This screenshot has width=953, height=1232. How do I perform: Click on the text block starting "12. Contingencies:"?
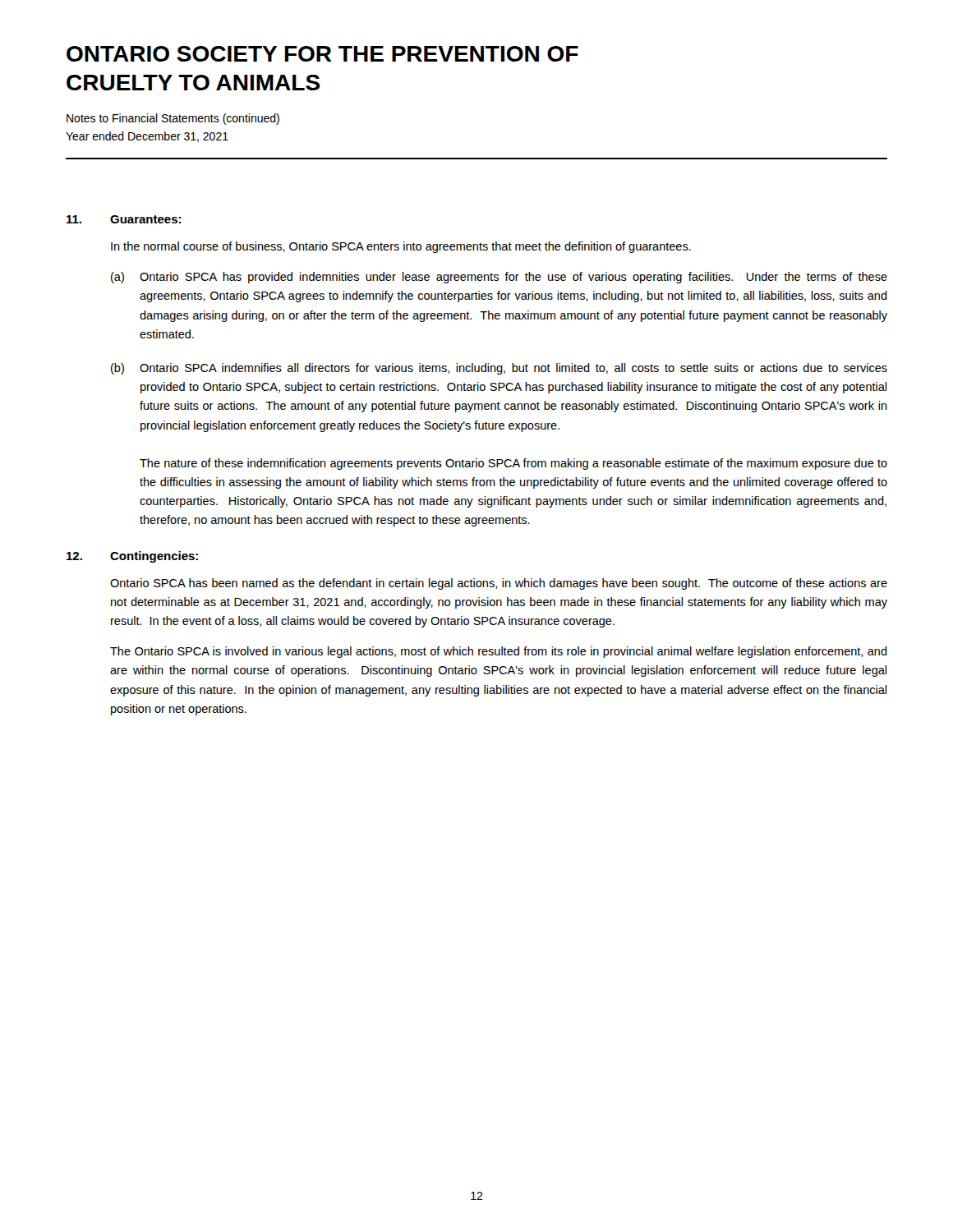pos(132,555)
